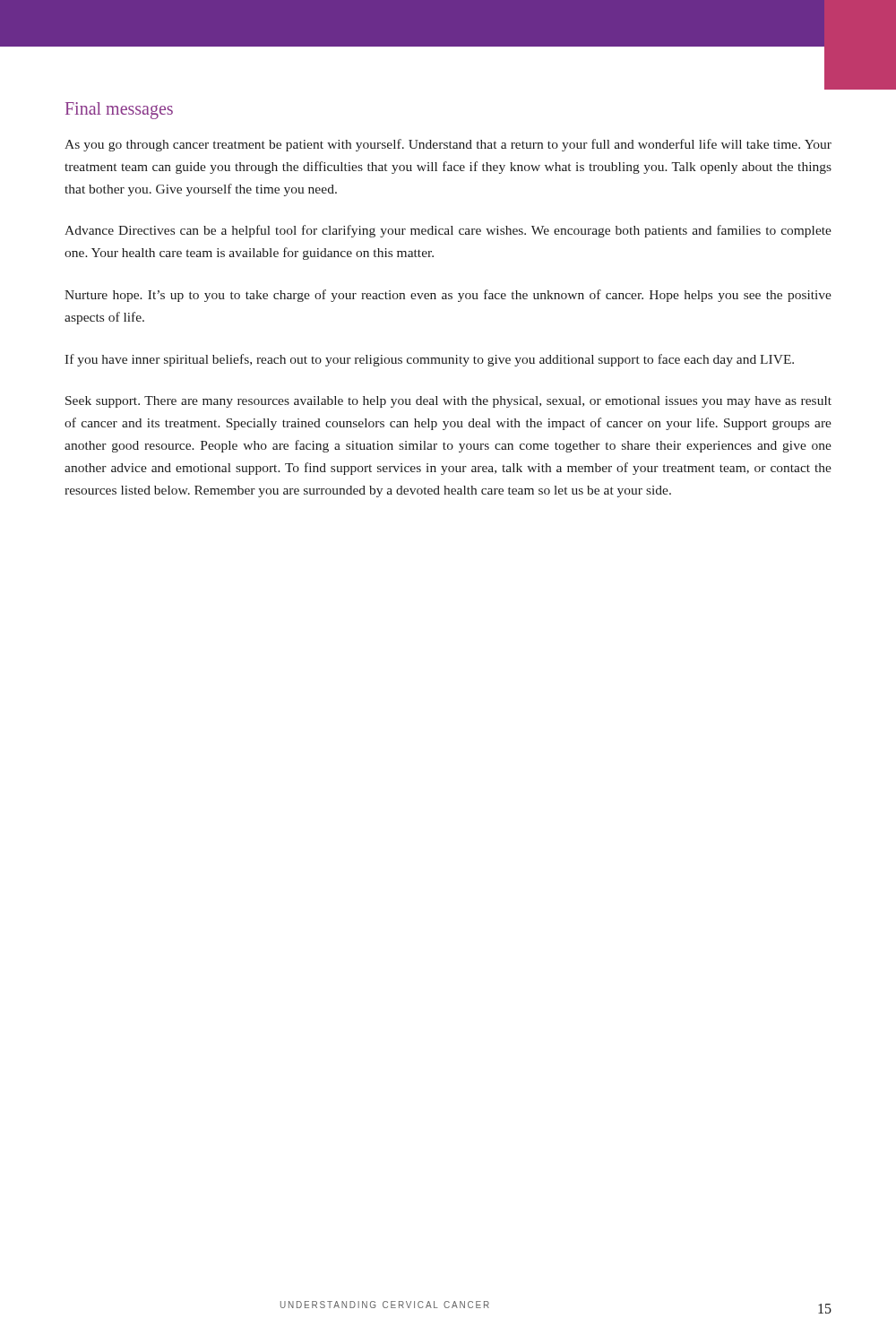Screen dimensions: 1344x896
Task: Find the passage starting "Advance Directives can be a helpful tool"
Action: 448,242
